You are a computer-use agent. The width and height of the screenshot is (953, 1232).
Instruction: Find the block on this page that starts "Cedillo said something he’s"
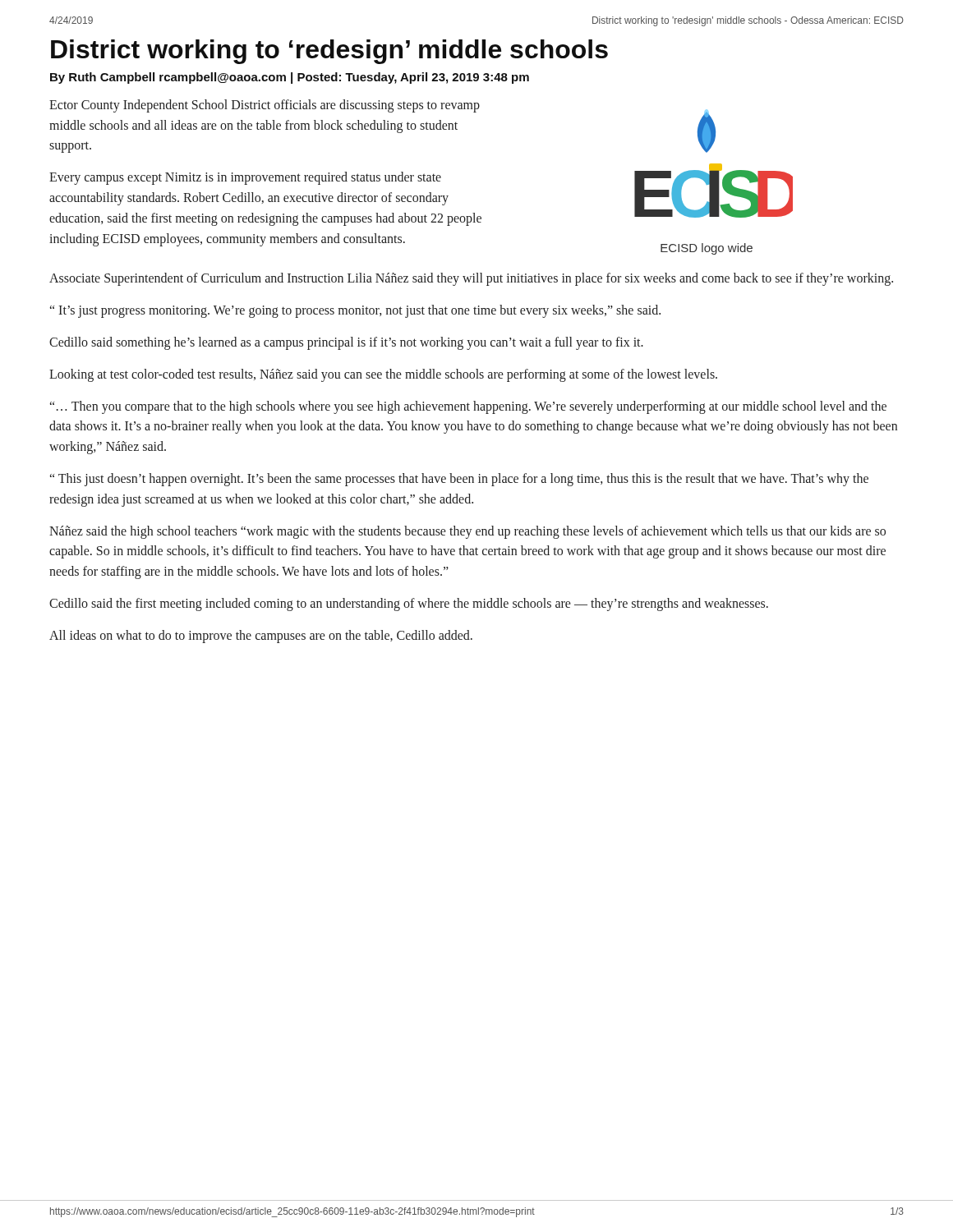(347, 342)
